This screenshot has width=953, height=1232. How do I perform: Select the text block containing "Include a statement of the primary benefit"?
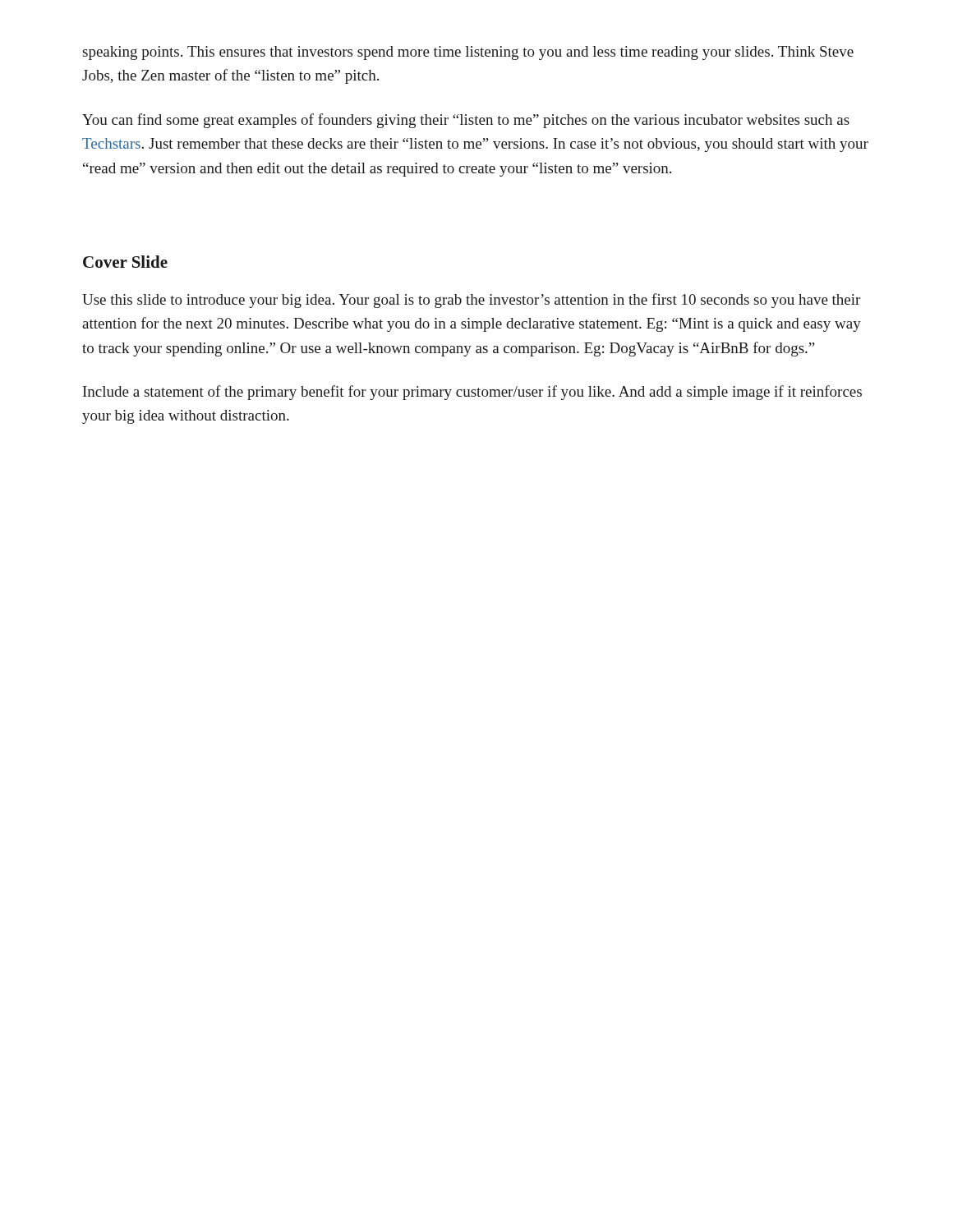tap(472, 403)
